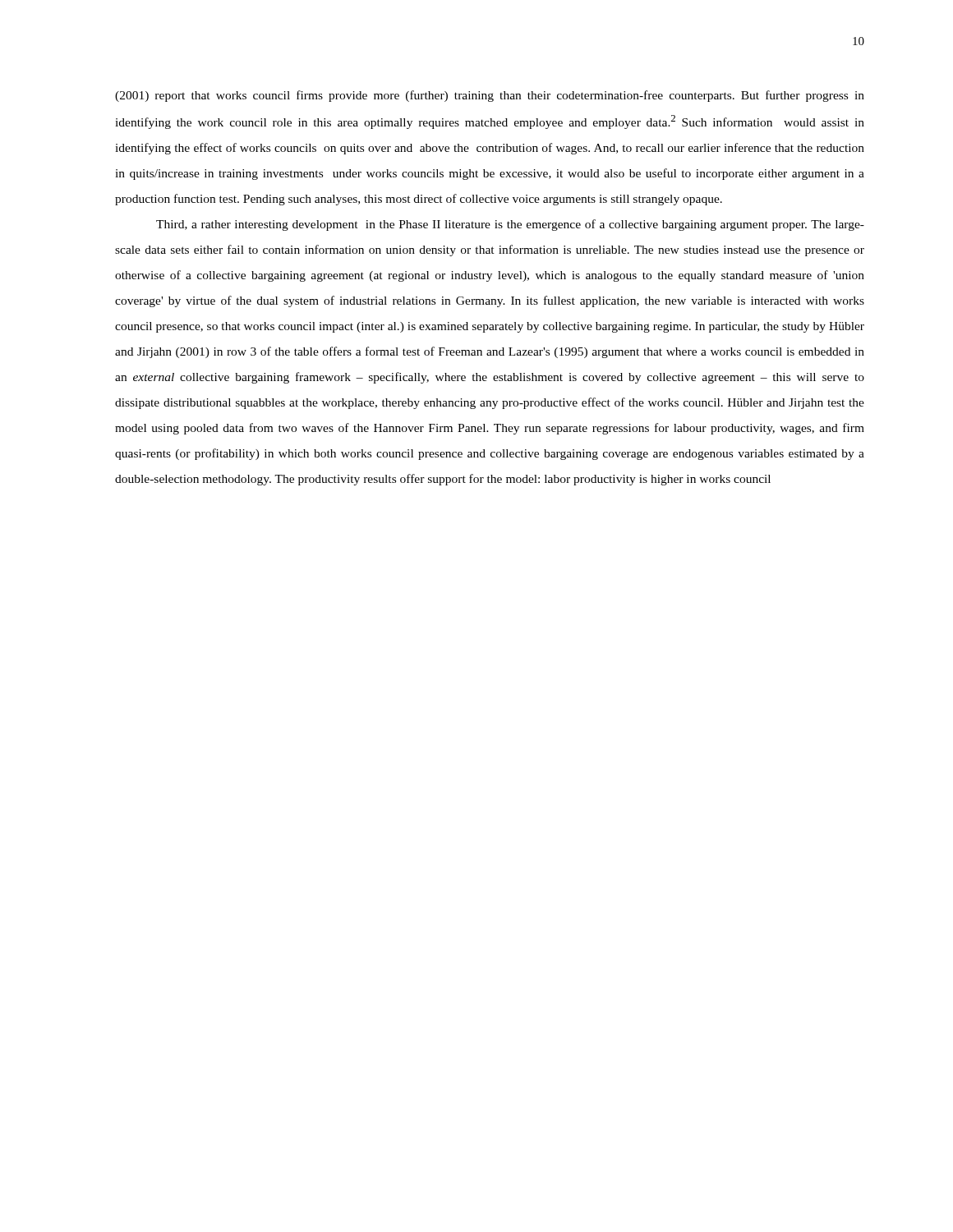Where is the passage that starts "(2001) report that works council firms"?
Viewport: 953px width, 1232px height.
click(x=490, y=287)
